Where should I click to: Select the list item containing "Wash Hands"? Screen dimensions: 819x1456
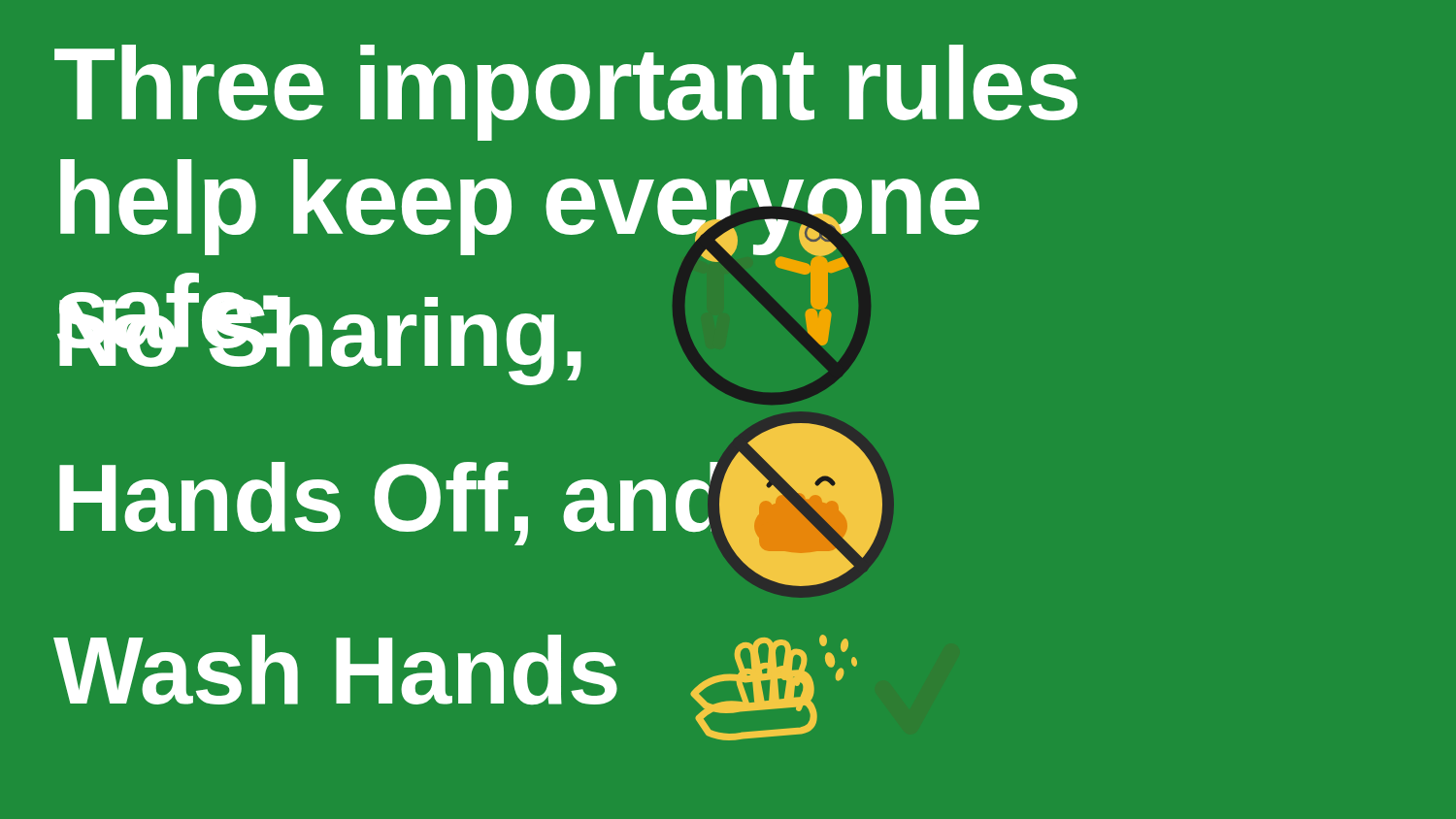point(337,671)
